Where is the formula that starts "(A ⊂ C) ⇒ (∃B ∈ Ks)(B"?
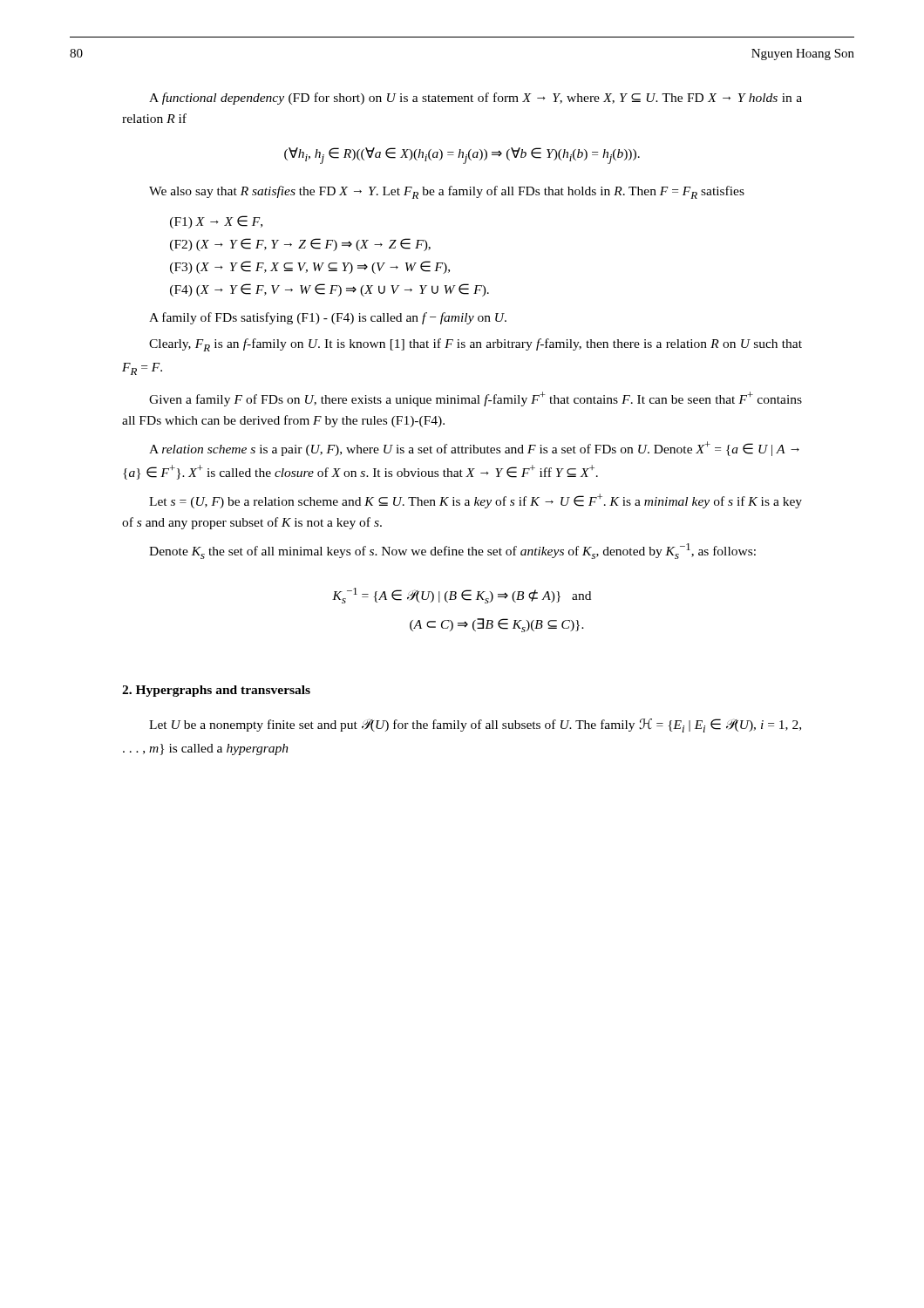 coord(497,626)
